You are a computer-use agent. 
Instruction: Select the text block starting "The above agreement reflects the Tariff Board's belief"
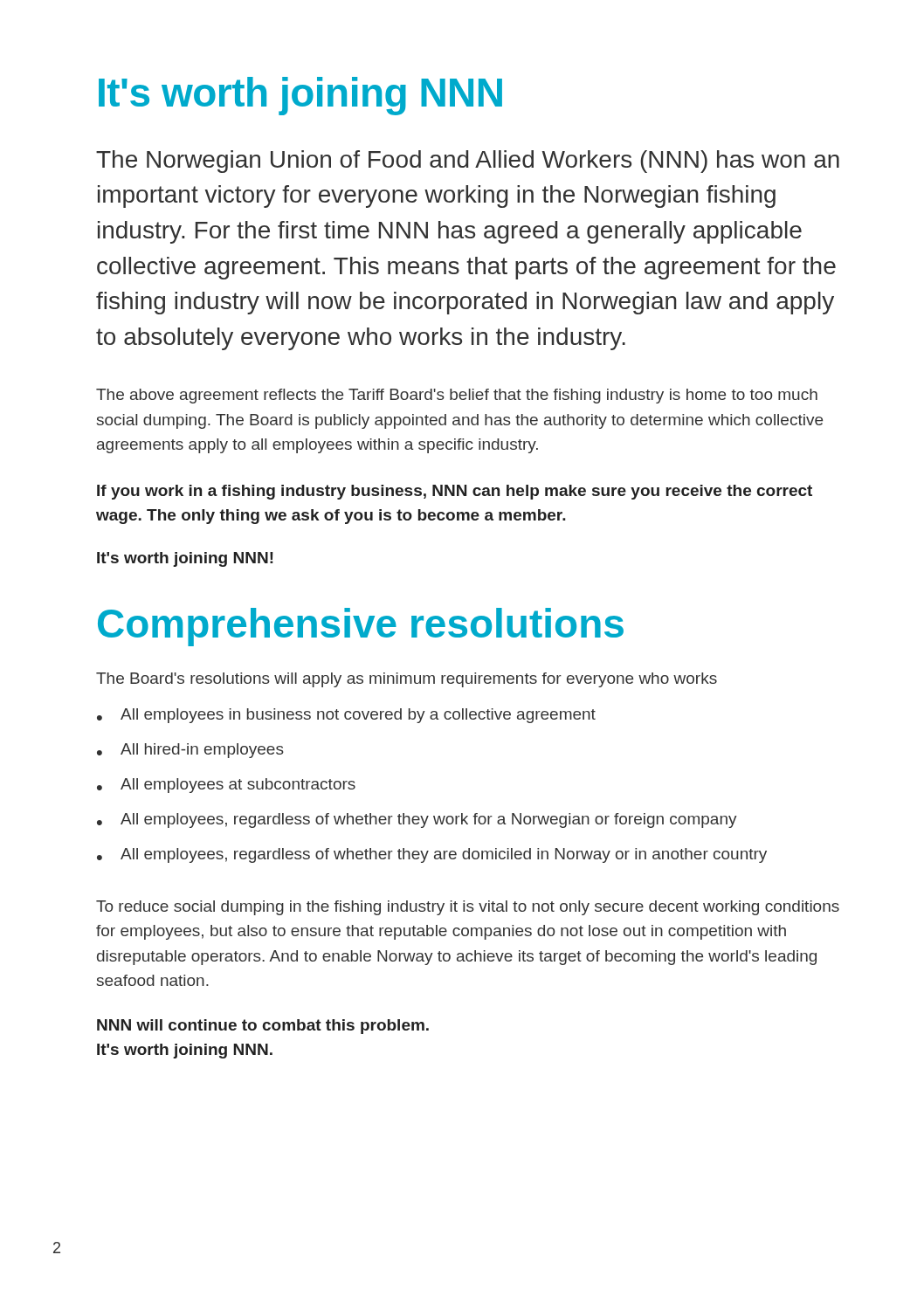[x=471, y=420]
